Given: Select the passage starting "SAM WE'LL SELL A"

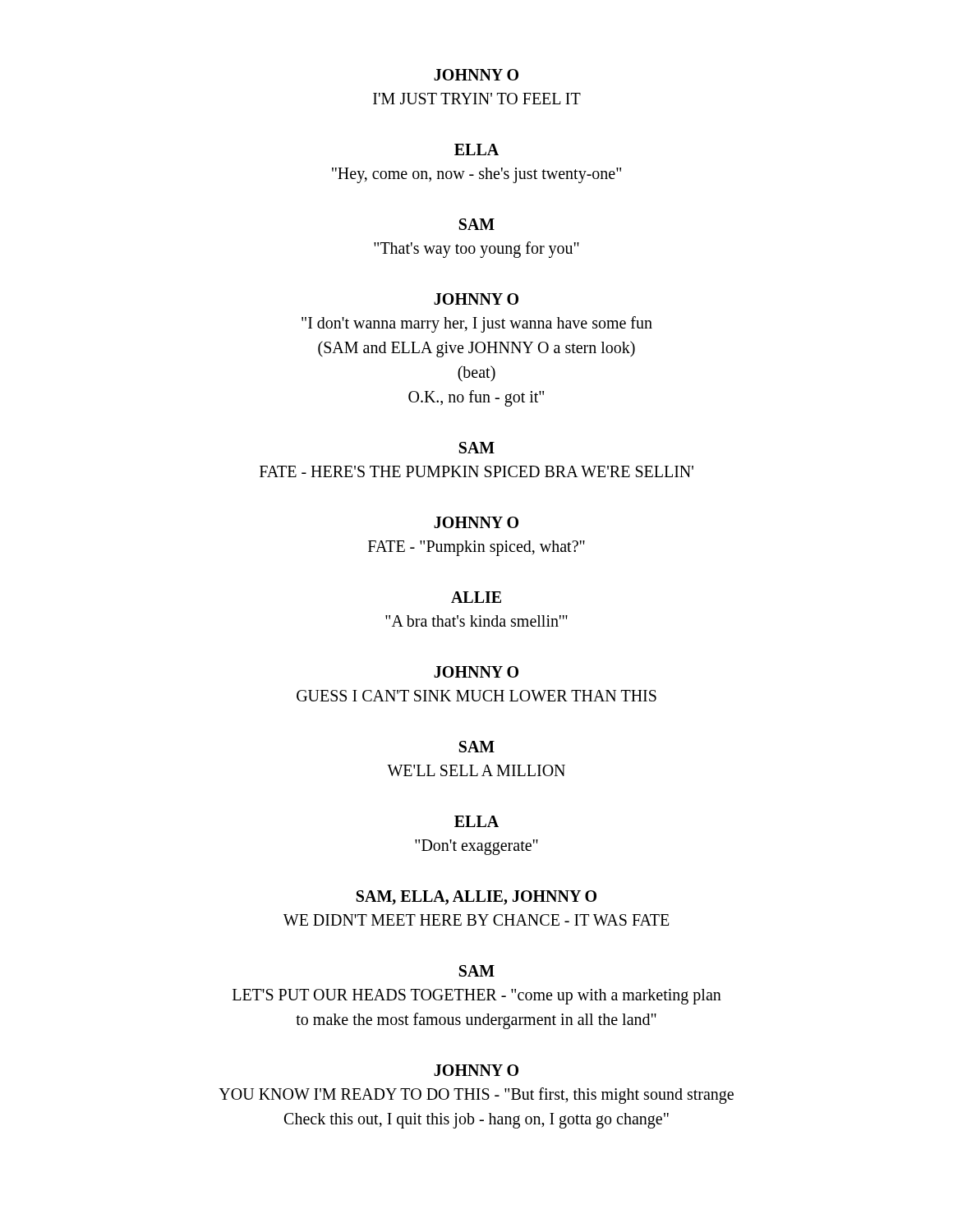Looking at the screenshot, I should pyautogui.click(x=476, y=760).
